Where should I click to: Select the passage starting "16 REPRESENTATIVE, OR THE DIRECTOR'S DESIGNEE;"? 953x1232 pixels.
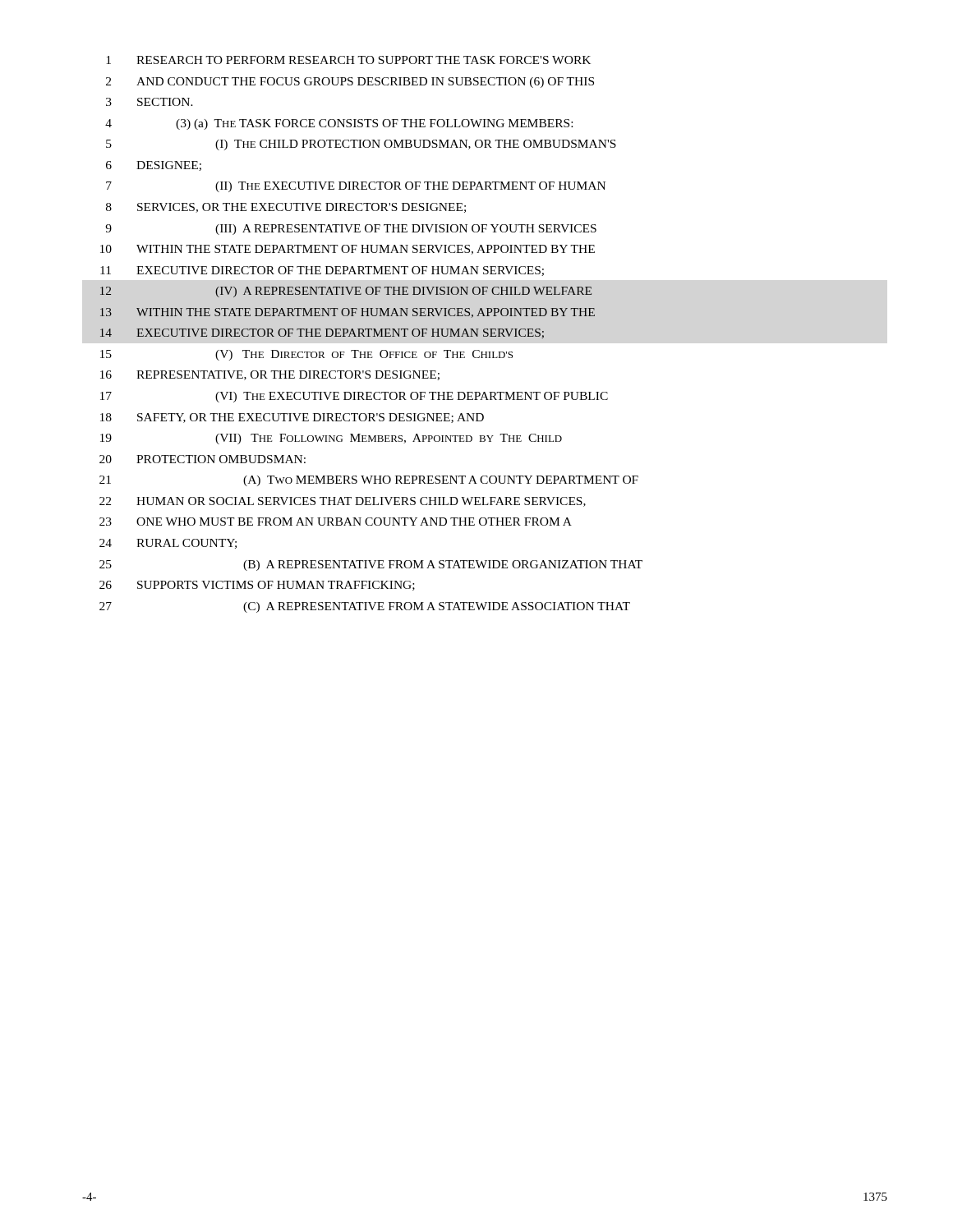tap(270, 375)
